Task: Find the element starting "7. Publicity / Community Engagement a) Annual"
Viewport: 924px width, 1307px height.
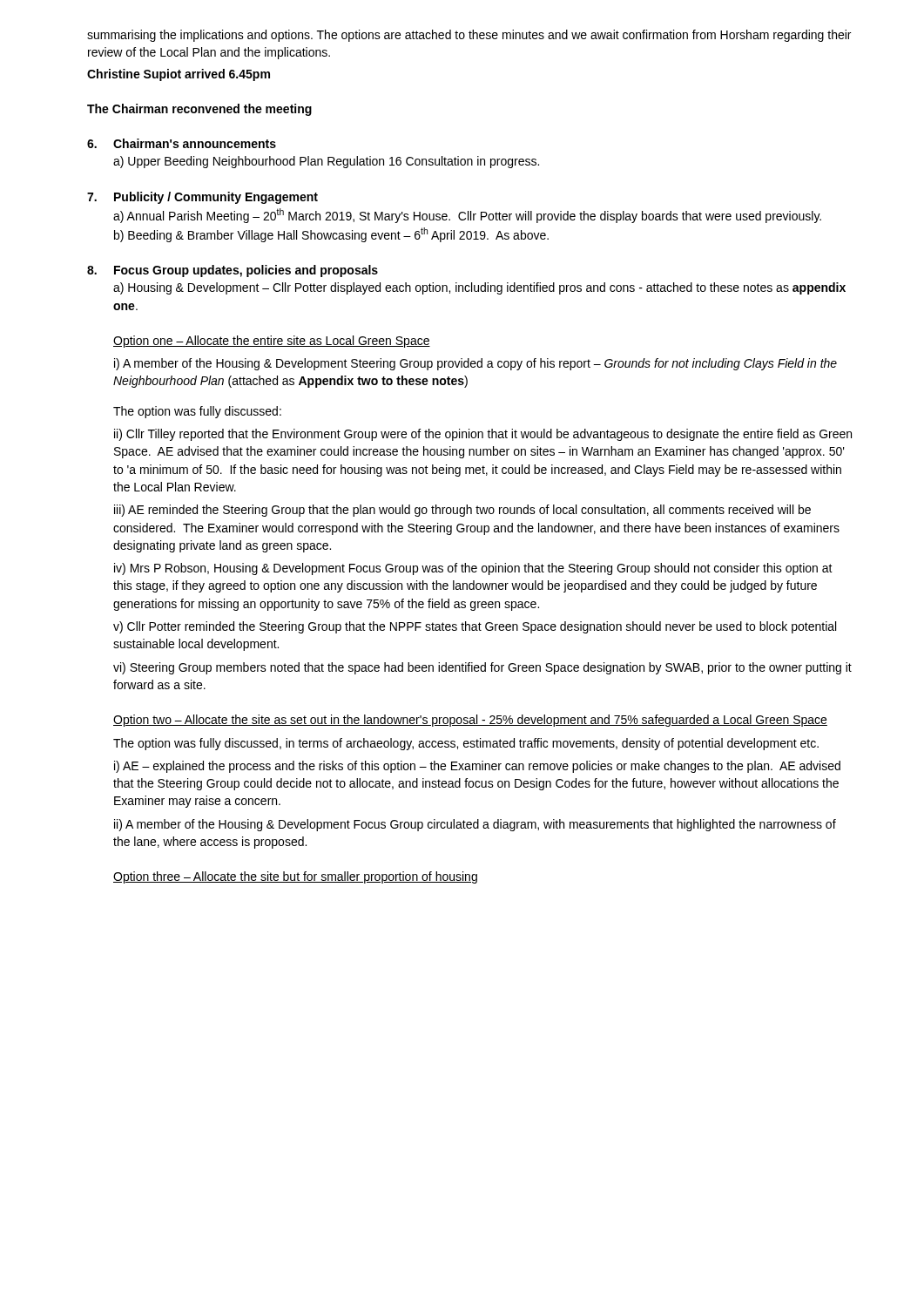Action: pyautogui.click(x=471, y=216)
